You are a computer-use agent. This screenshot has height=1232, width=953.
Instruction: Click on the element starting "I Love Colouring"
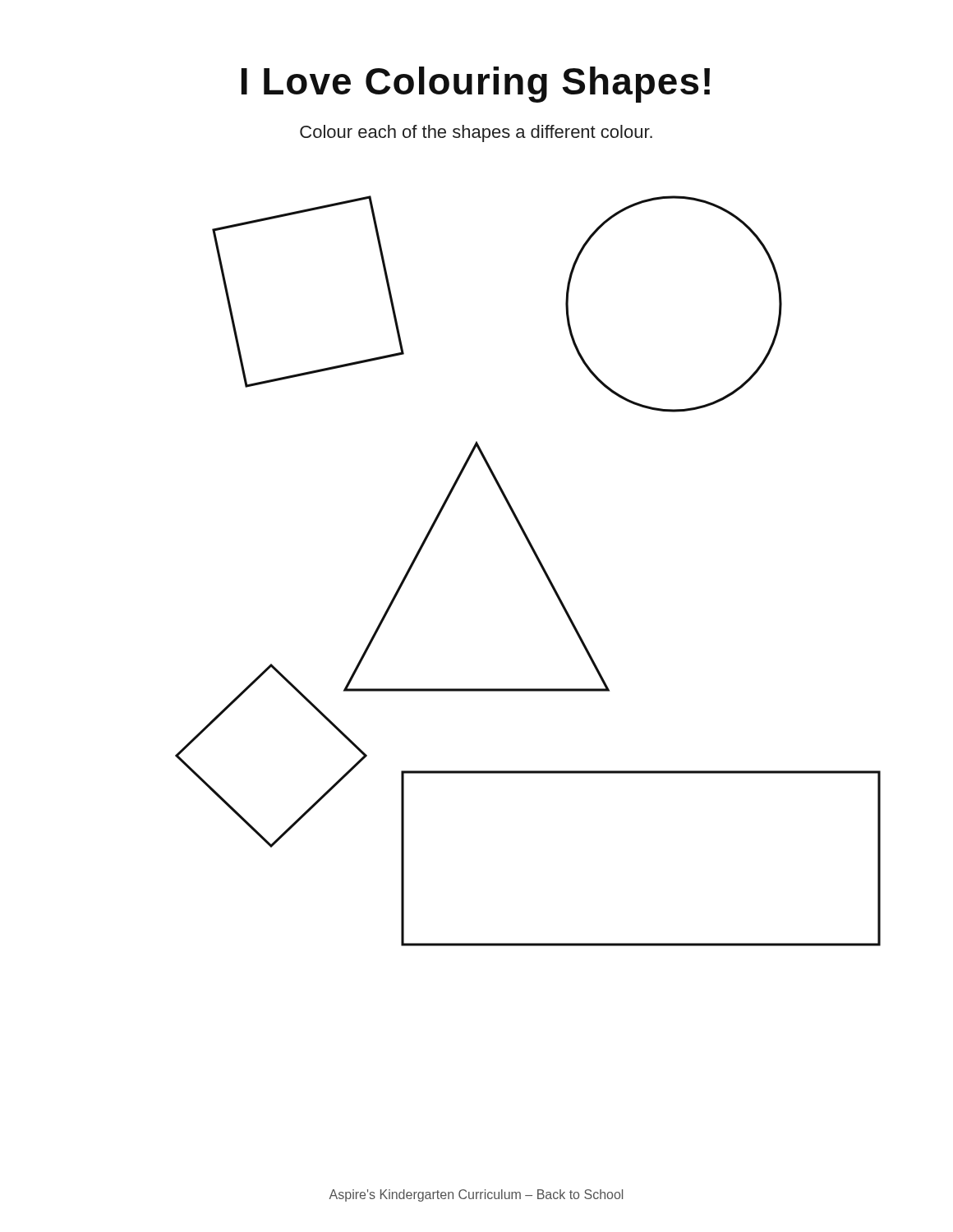coord(476,81)
